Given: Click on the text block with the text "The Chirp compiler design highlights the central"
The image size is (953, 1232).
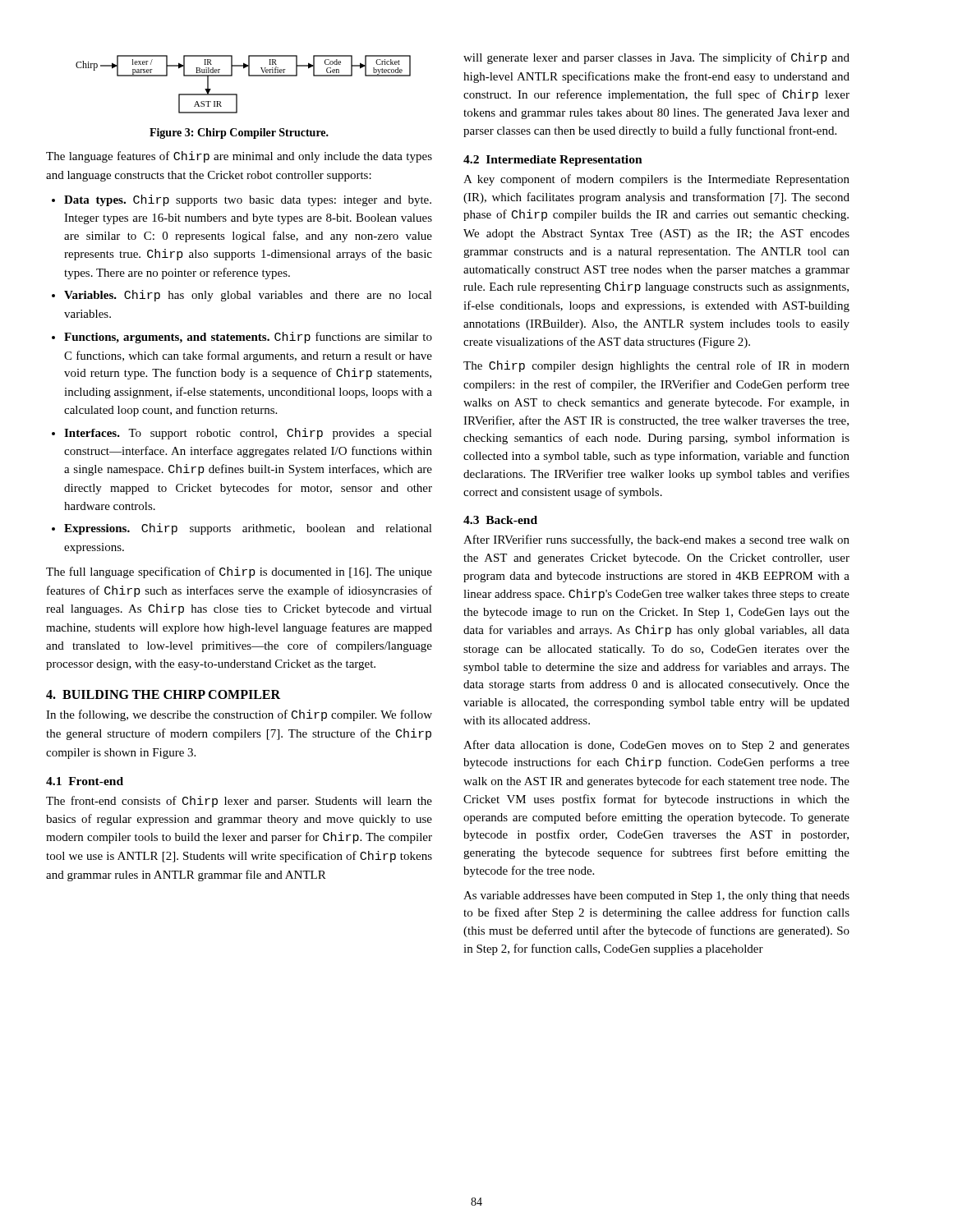Looking at the screenshot, I should (656, 429).
